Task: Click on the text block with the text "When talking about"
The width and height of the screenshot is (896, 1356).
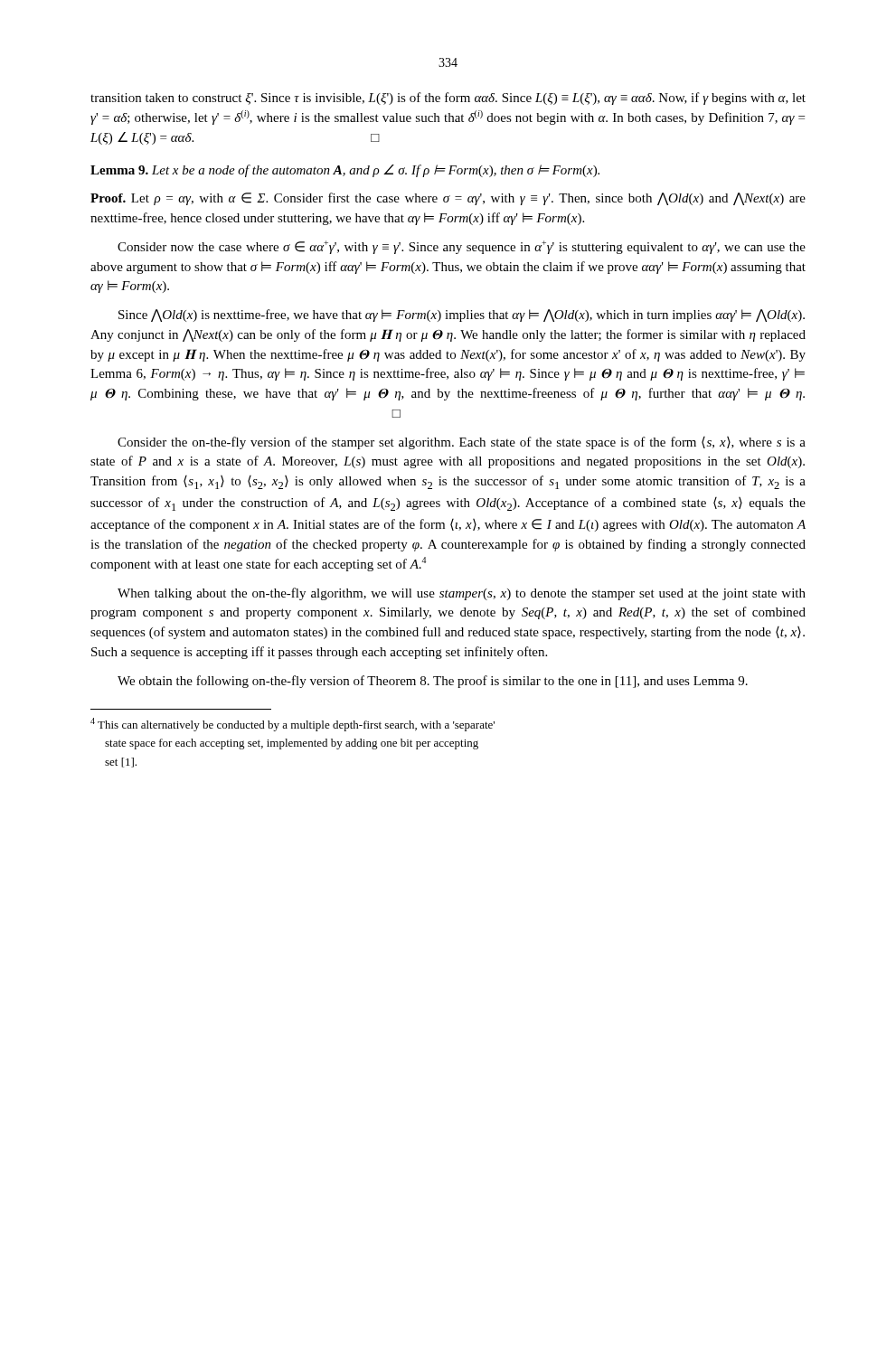Action: click(448, 622)
